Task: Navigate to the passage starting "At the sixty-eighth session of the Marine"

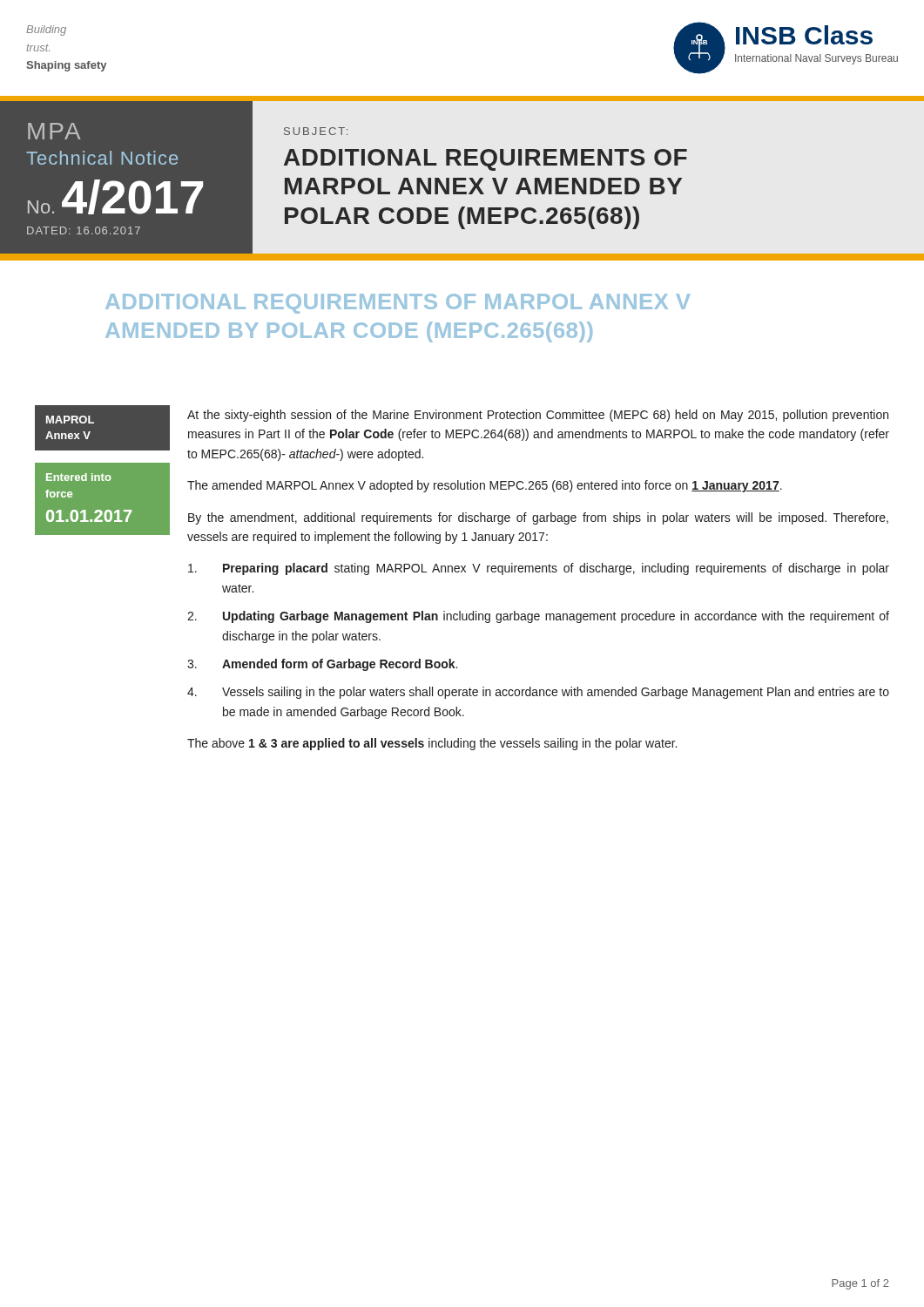Action: coord(538,434)
